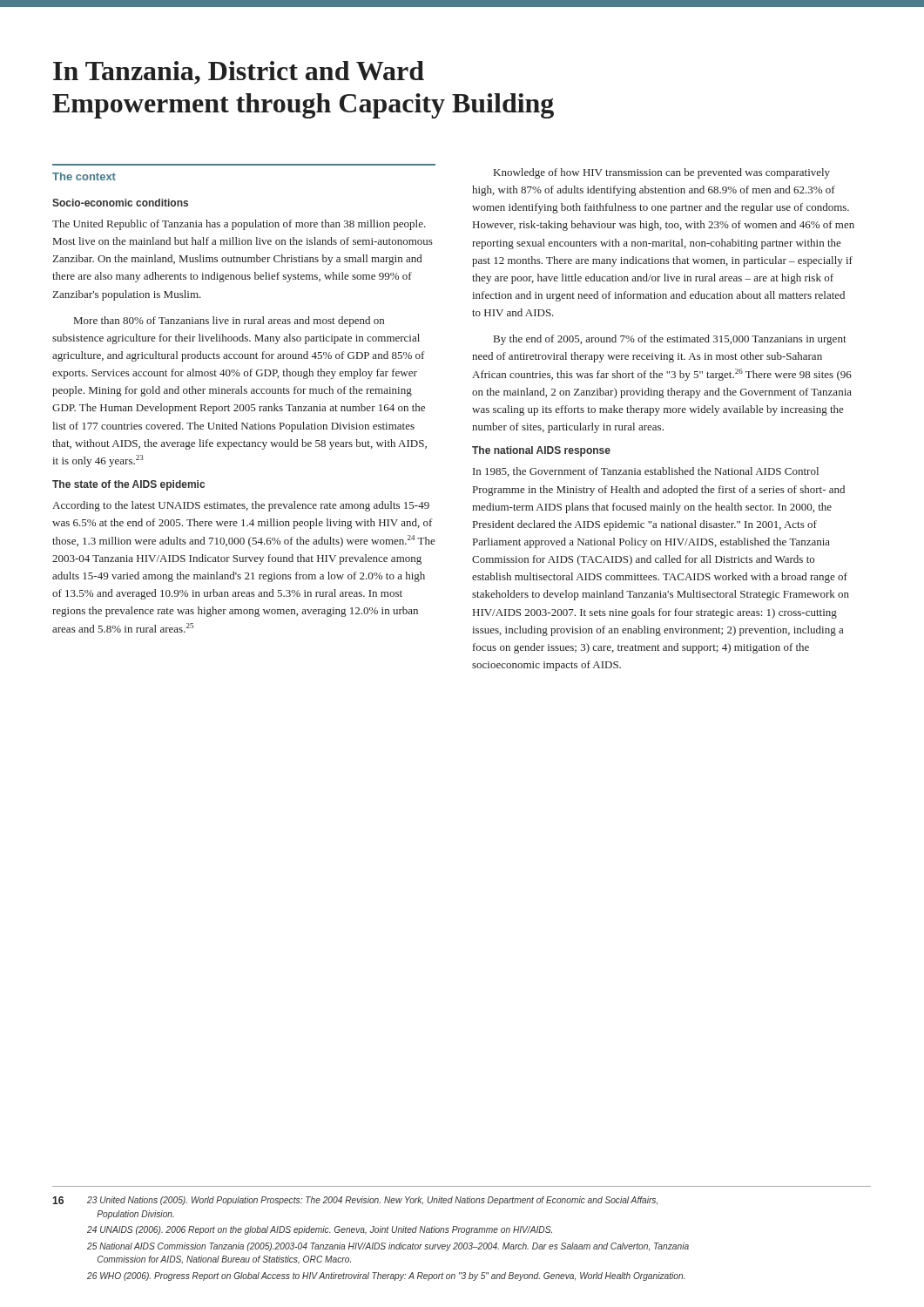Find the title on this page that starts "In Tanzania, District and WardEmpowerment through Capacity"

[x=383, y=88]
